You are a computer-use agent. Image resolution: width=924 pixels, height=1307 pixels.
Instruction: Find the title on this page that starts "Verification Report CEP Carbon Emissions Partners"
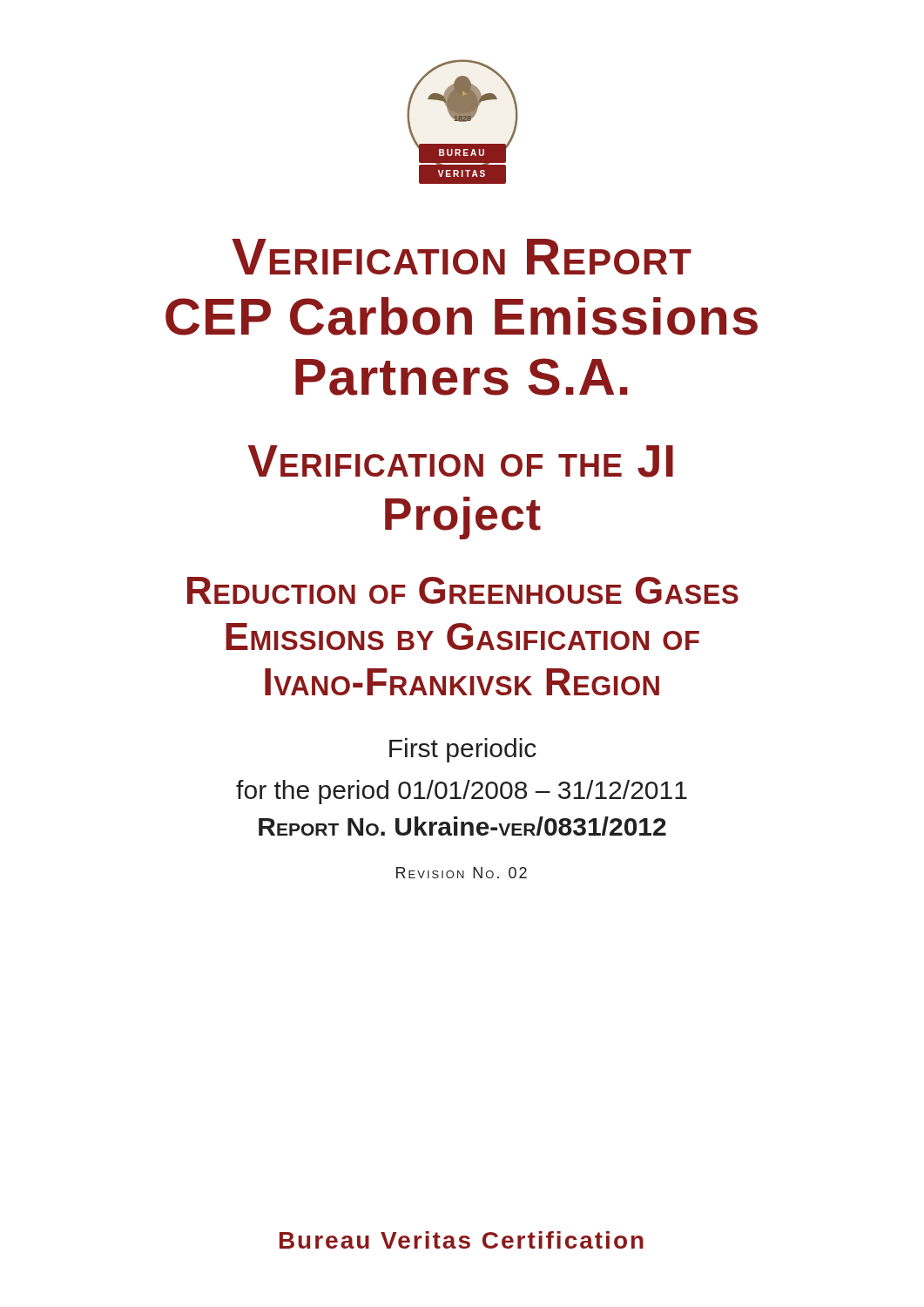(462, 317)
